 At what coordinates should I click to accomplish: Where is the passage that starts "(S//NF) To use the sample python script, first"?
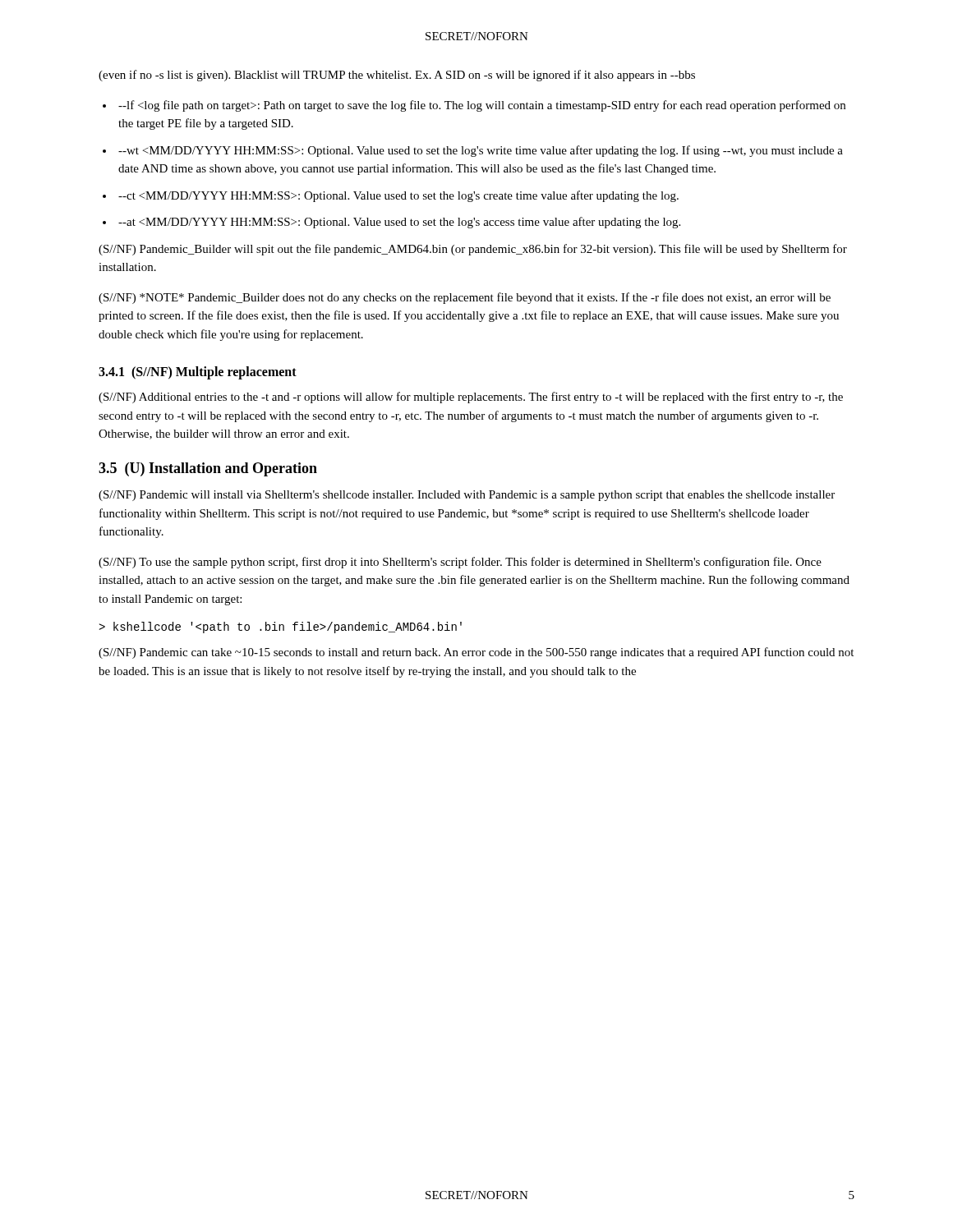474,580
